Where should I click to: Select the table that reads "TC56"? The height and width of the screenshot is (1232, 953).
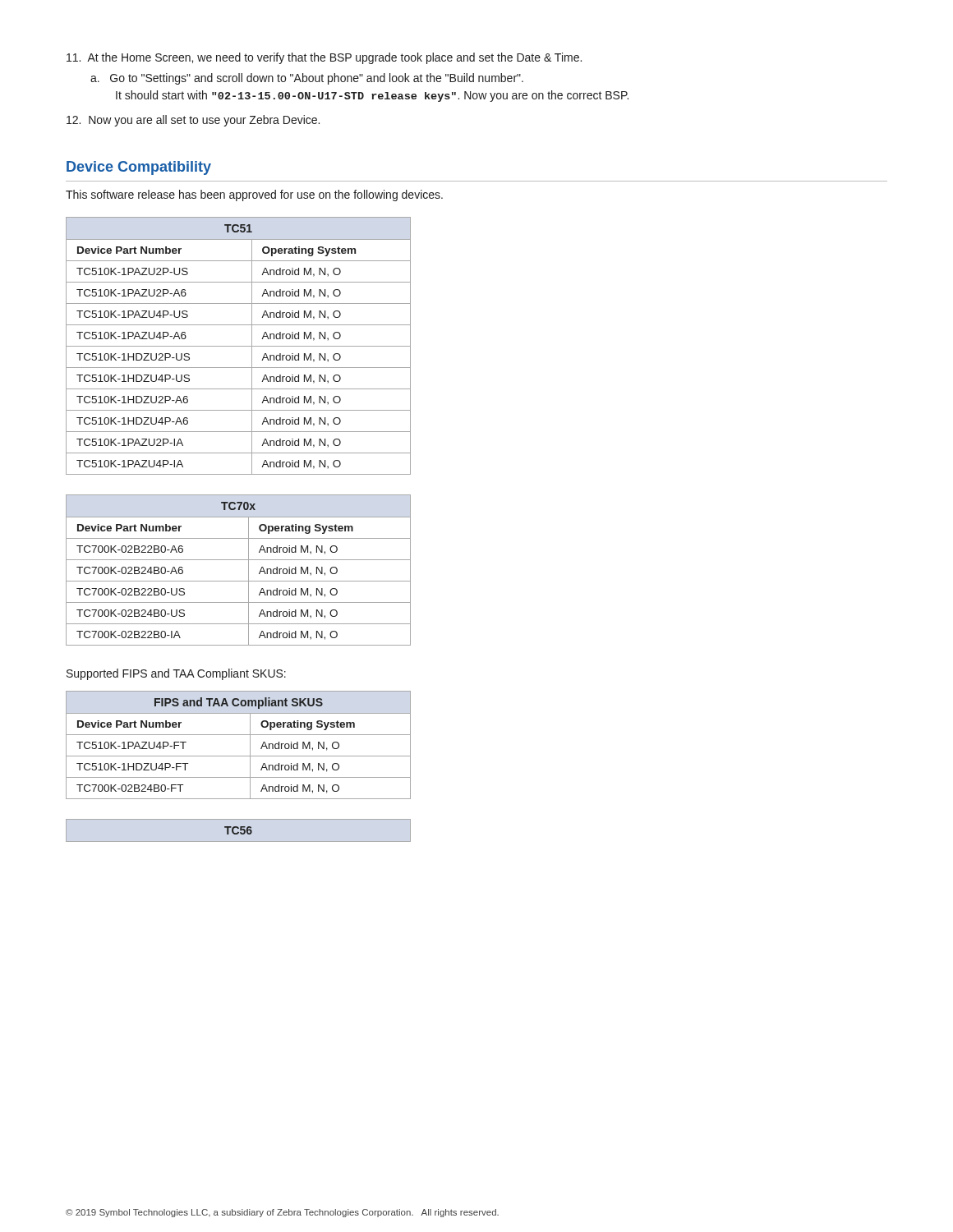476,831
